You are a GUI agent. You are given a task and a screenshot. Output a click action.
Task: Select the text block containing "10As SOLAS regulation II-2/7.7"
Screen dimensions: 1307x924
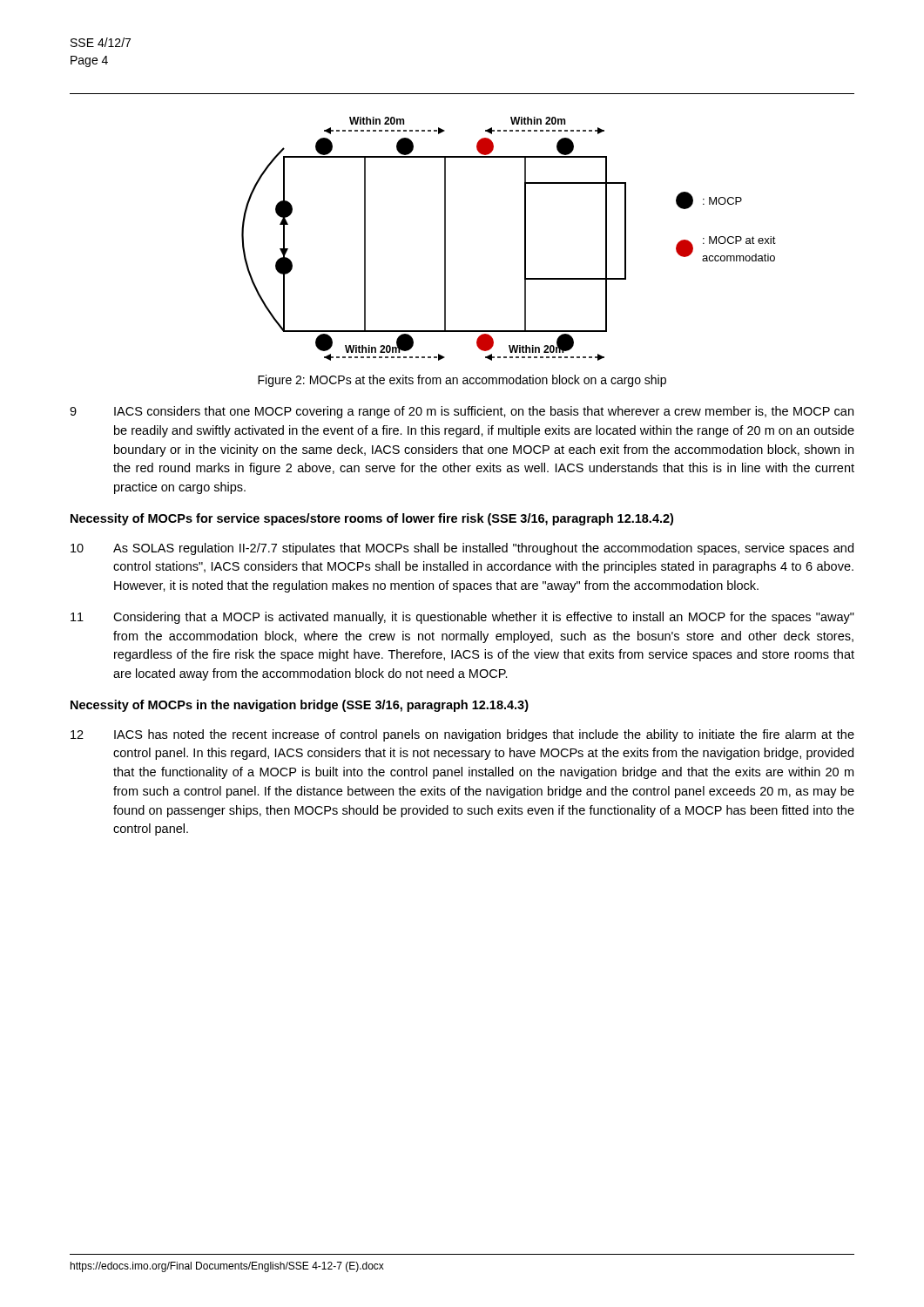tap(462, 567)
